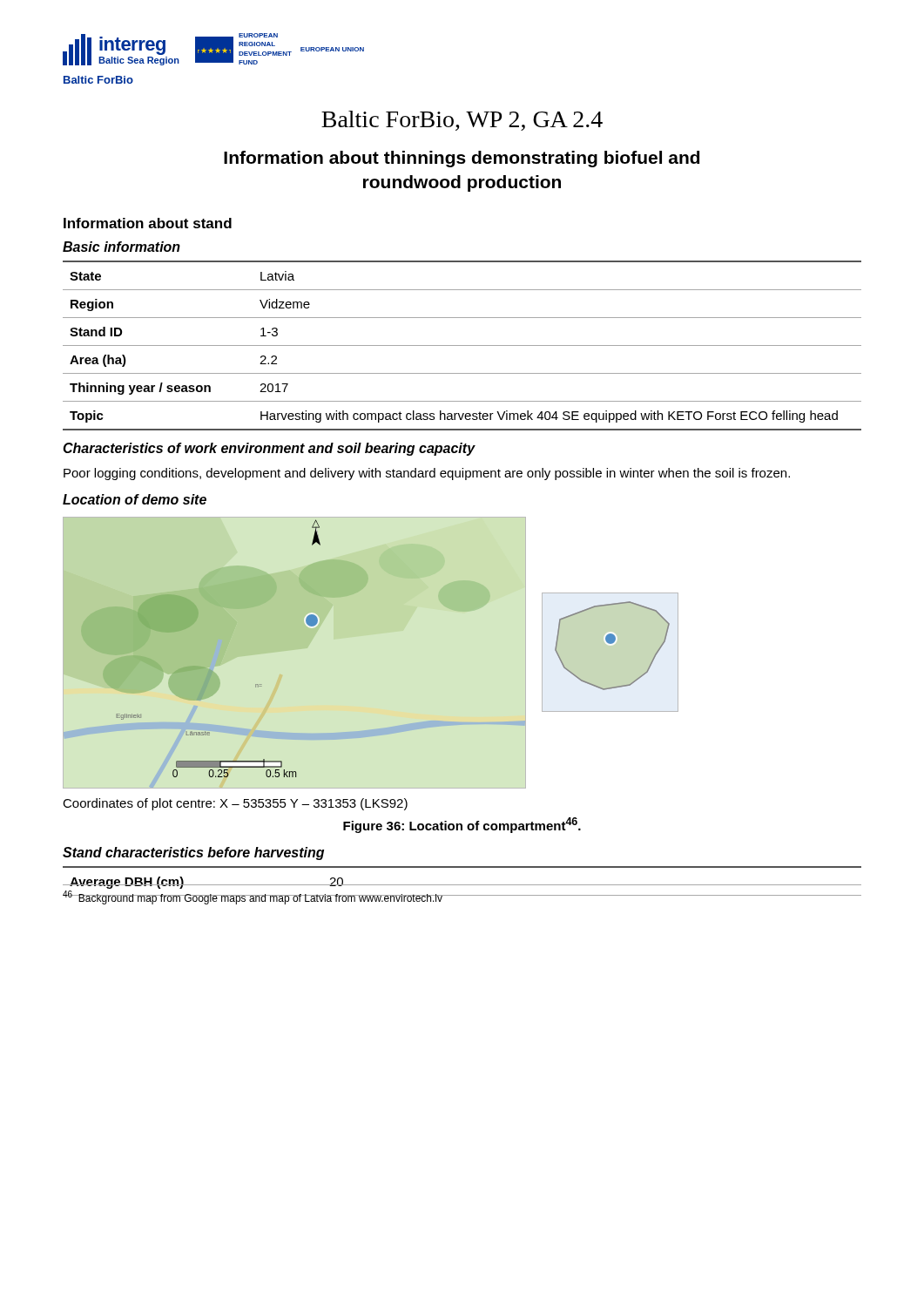Image resolution: width=924 pixels, height=1307 pixels.
Task: Click on the region starting "Baltic ForBio, WP"
Action: 462,119
